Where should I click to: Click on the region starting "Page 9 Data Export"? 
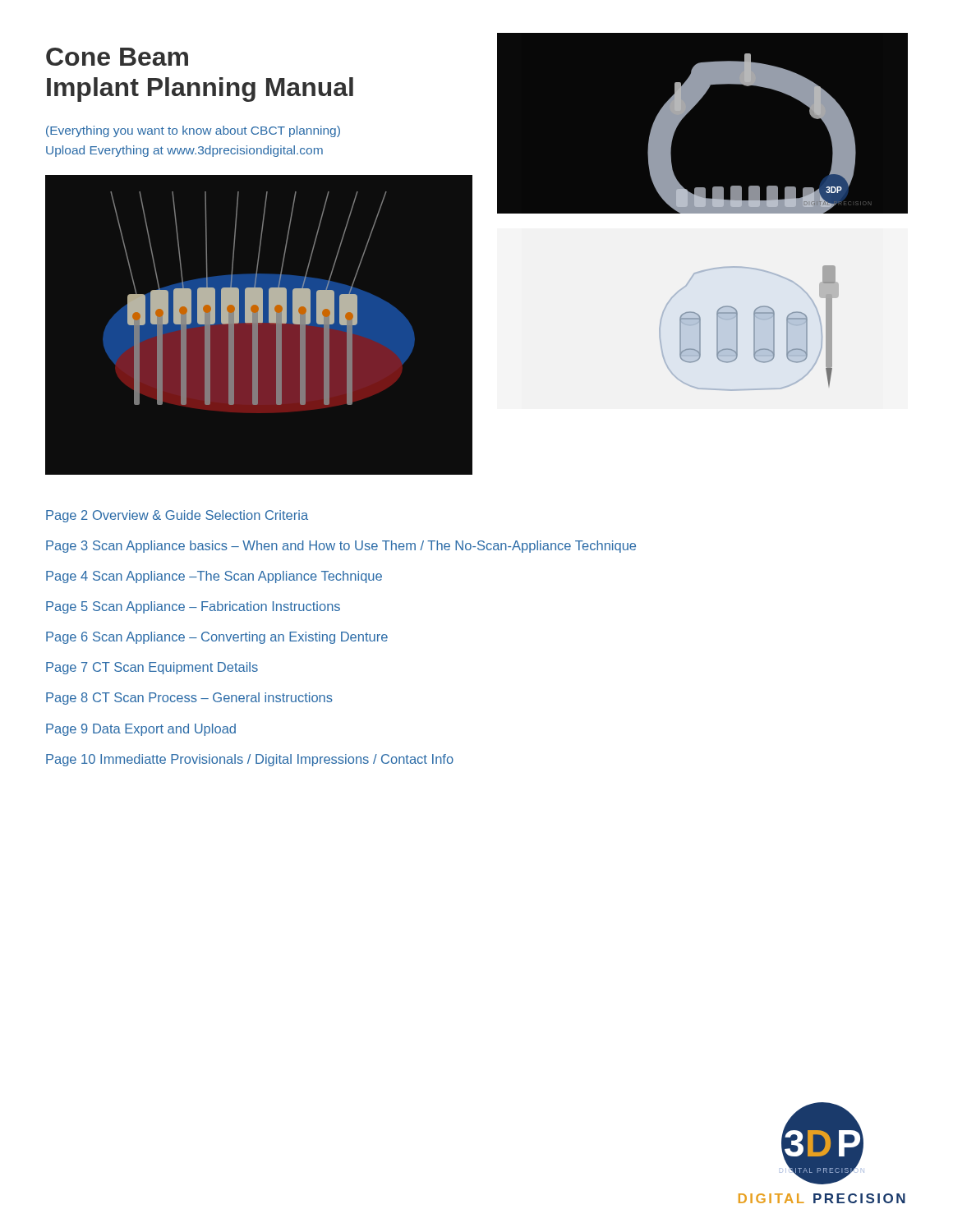coord(141,728)
